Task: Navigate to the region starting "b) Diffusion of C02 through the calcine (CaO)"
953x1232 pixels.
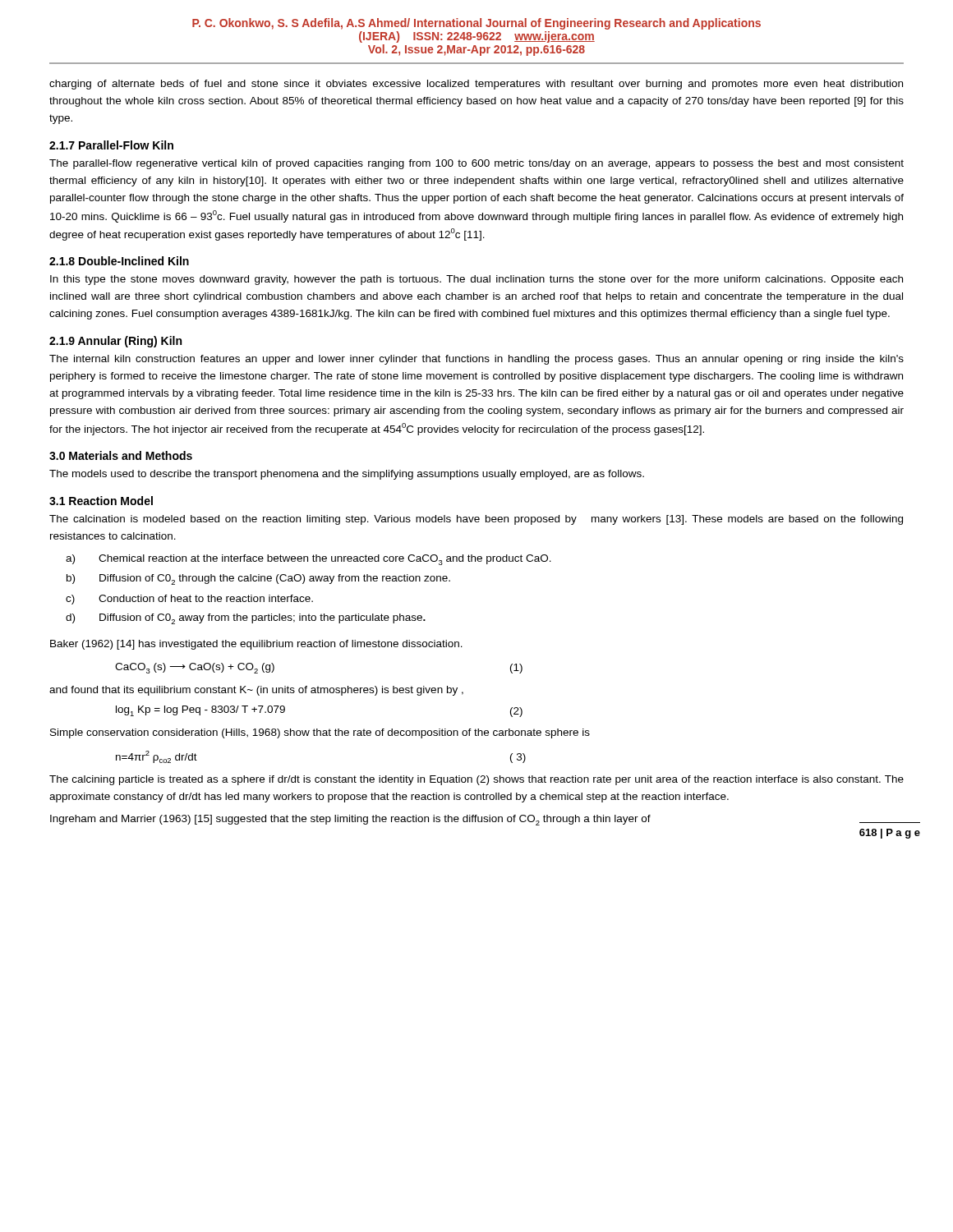Action: tap(258, 579)
